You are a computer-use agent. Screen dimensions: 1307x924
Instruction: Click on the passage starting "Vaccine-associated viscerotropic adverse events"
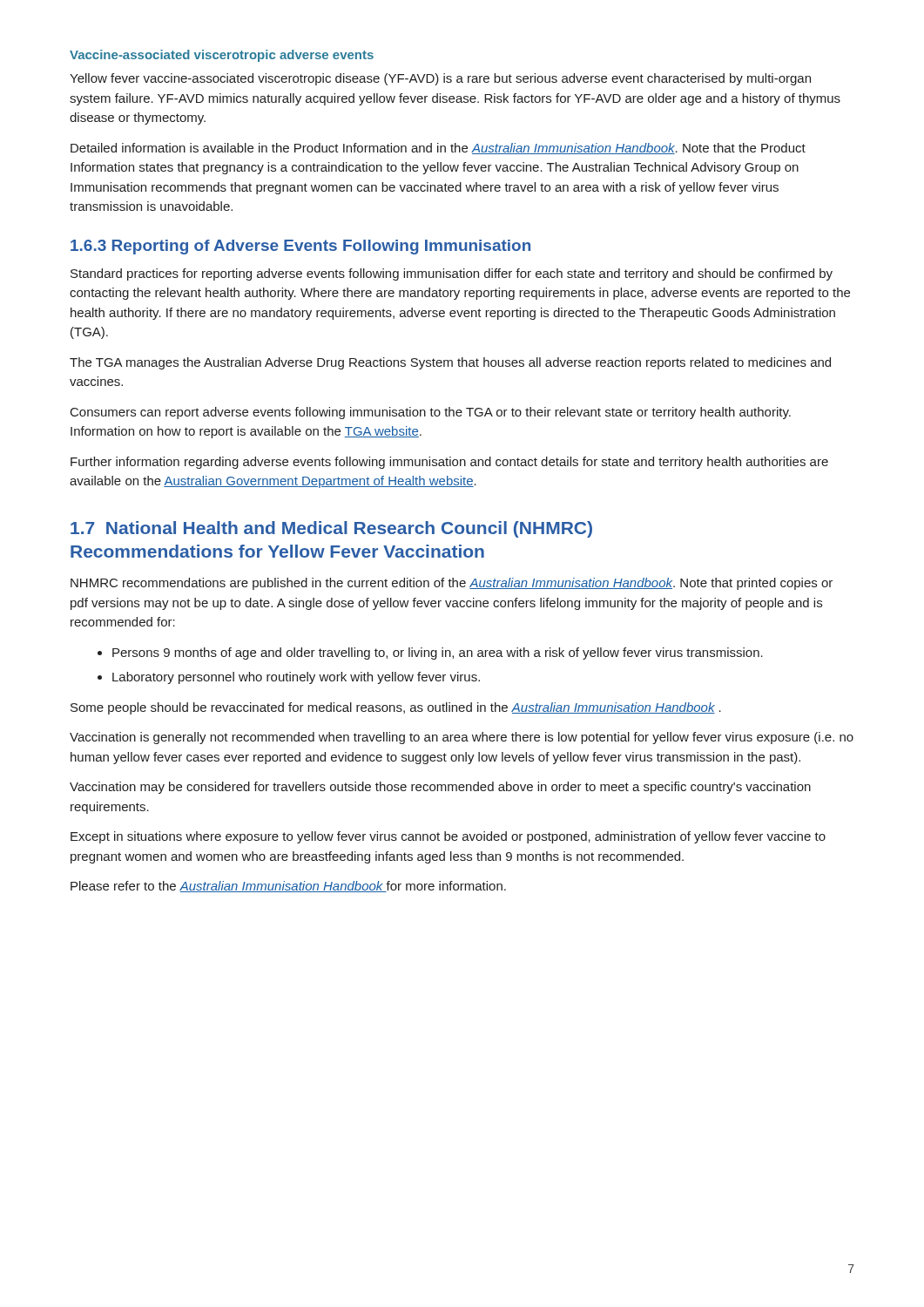pos(222,54)
